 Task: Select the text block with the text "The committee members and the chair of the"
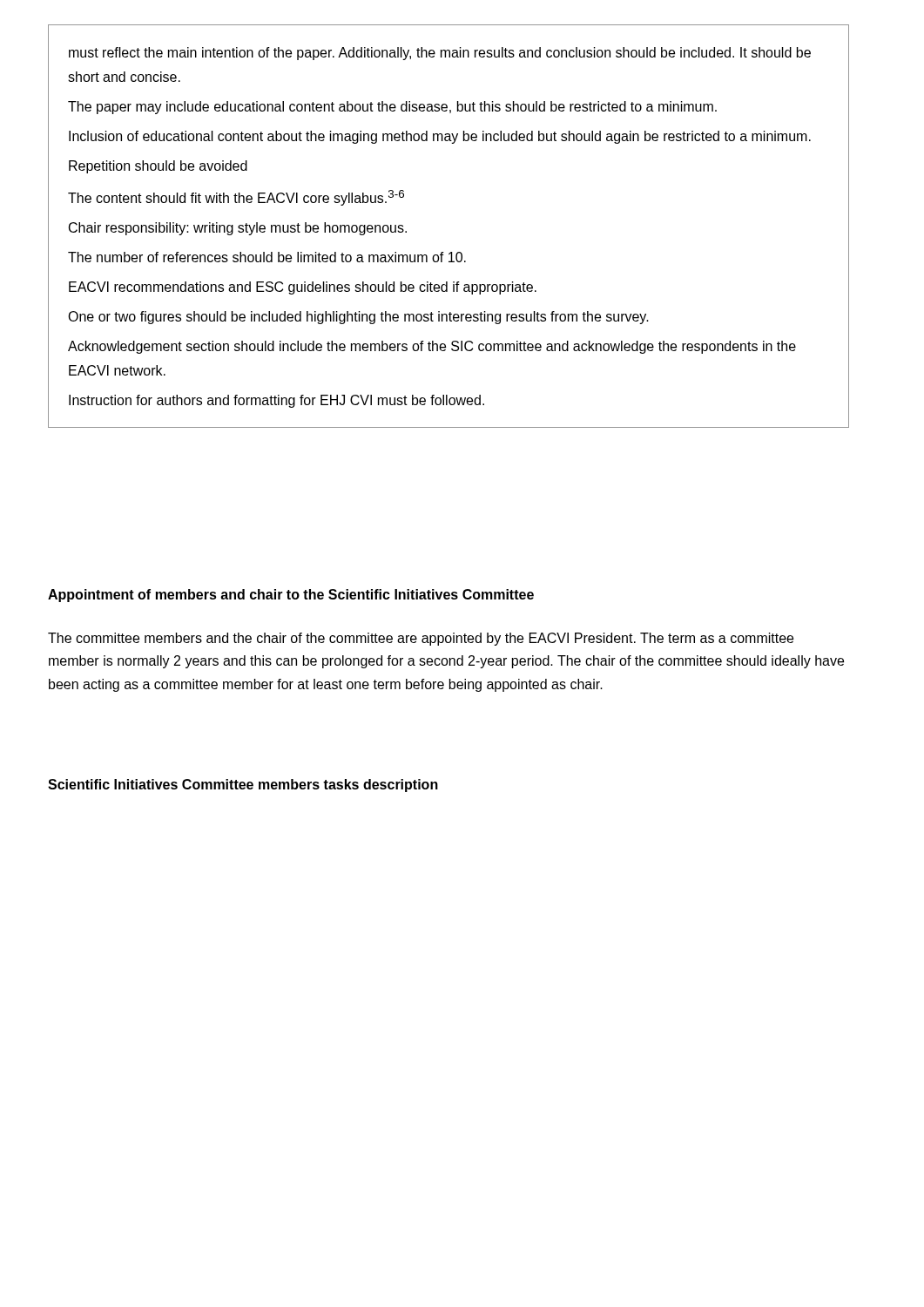[x=446, y=661]
